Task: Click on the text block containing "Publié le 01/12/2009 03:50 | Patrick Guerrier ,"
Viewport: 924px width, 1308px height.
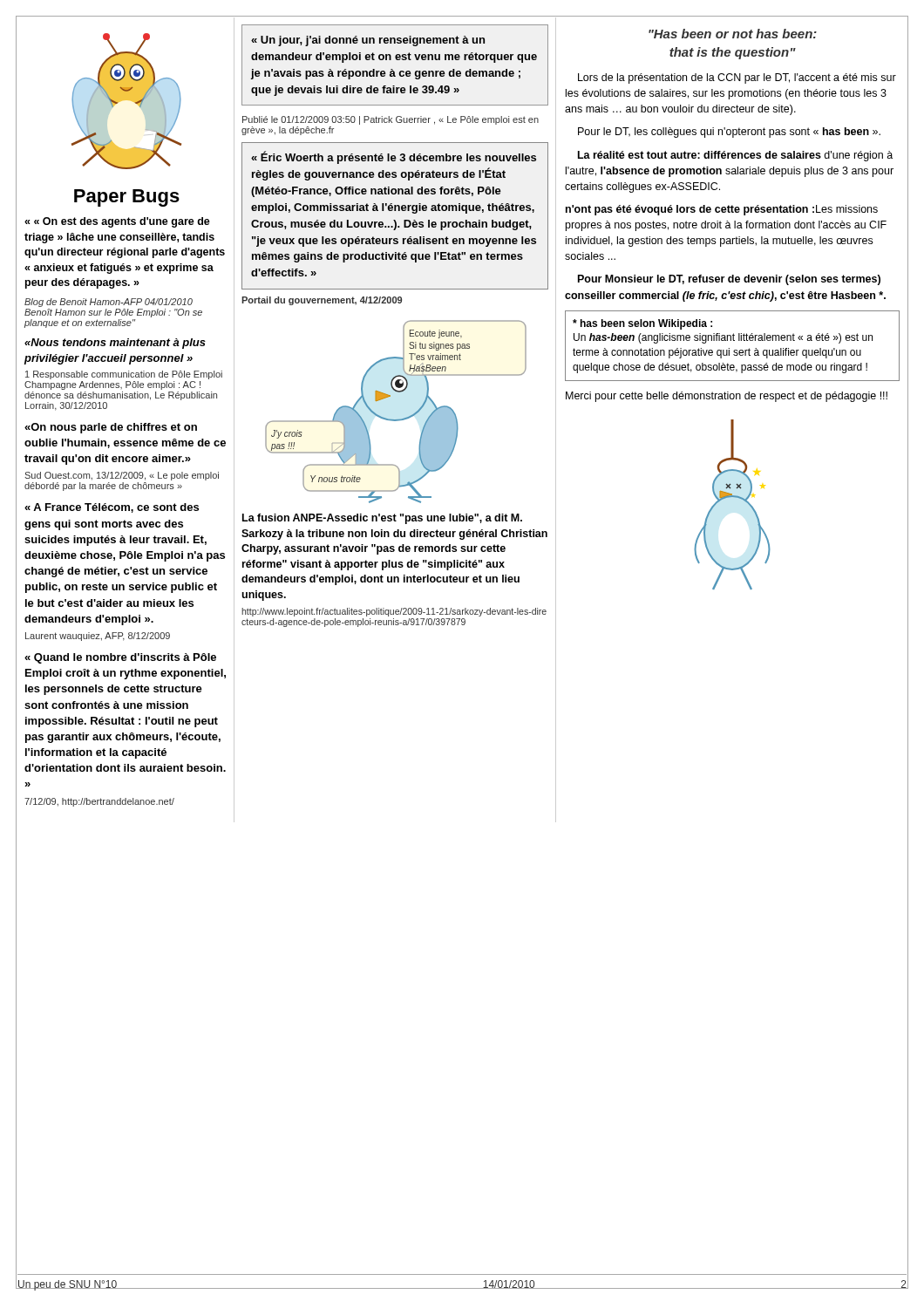Action: coord(390,125)
